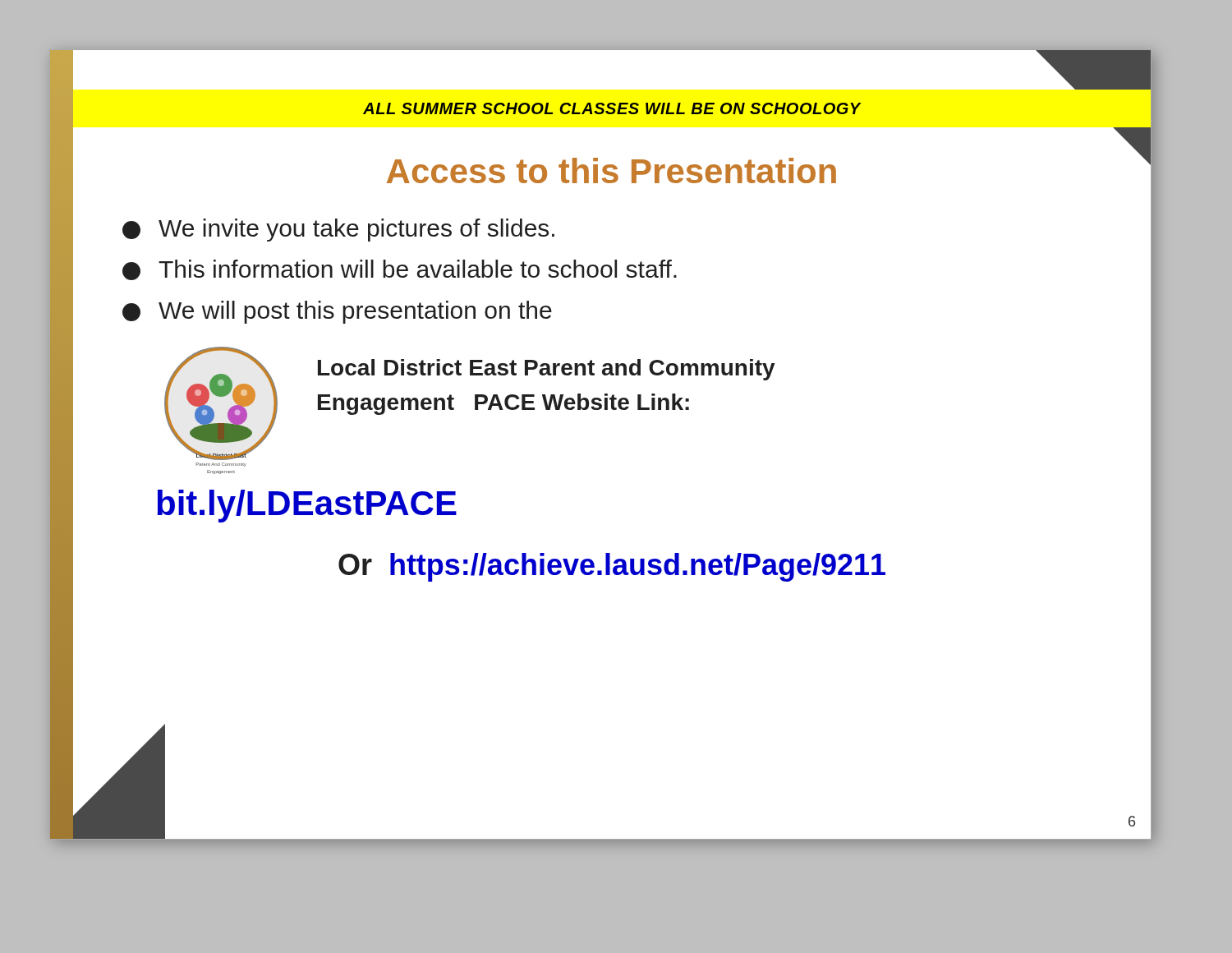Click on the logo
Image resolution: width=1232 pixels, height=953 pixels.
click(x=221, y=410)
